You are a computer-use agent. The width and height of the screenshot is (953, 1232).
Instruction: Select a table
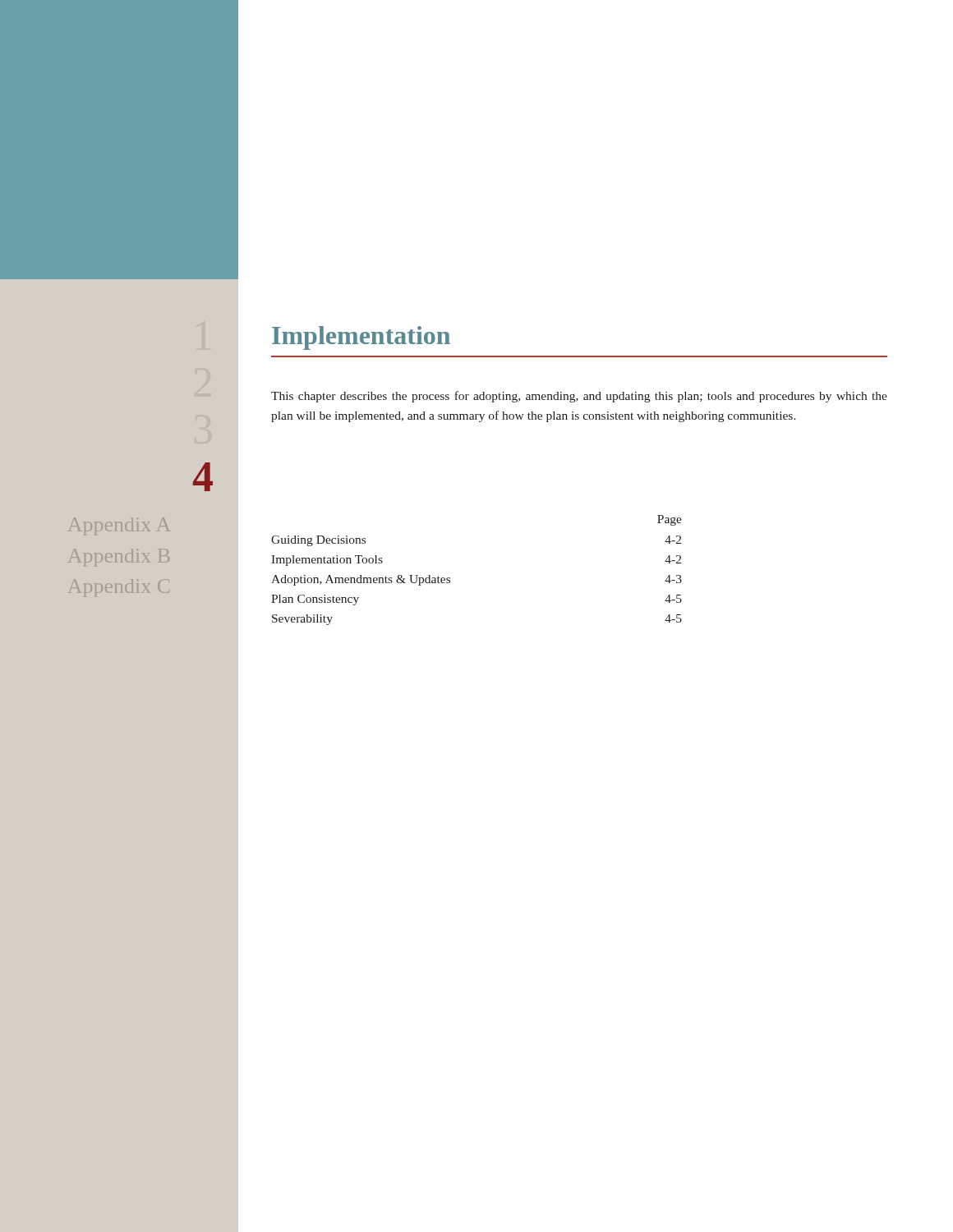476,569
